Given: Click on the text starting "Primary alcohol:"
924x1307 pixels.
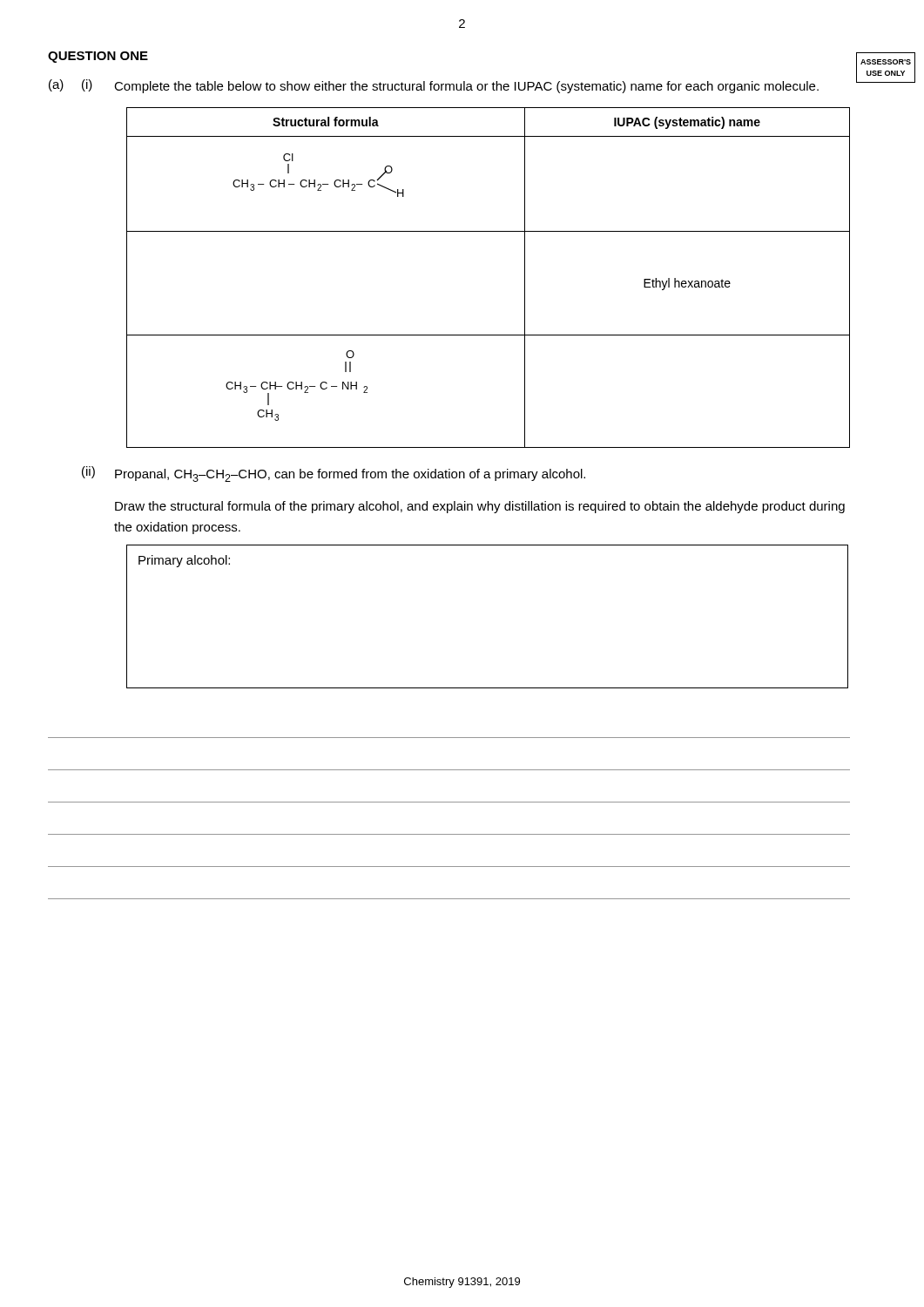Looking at the screenshot, I should [x=184, y=559].
